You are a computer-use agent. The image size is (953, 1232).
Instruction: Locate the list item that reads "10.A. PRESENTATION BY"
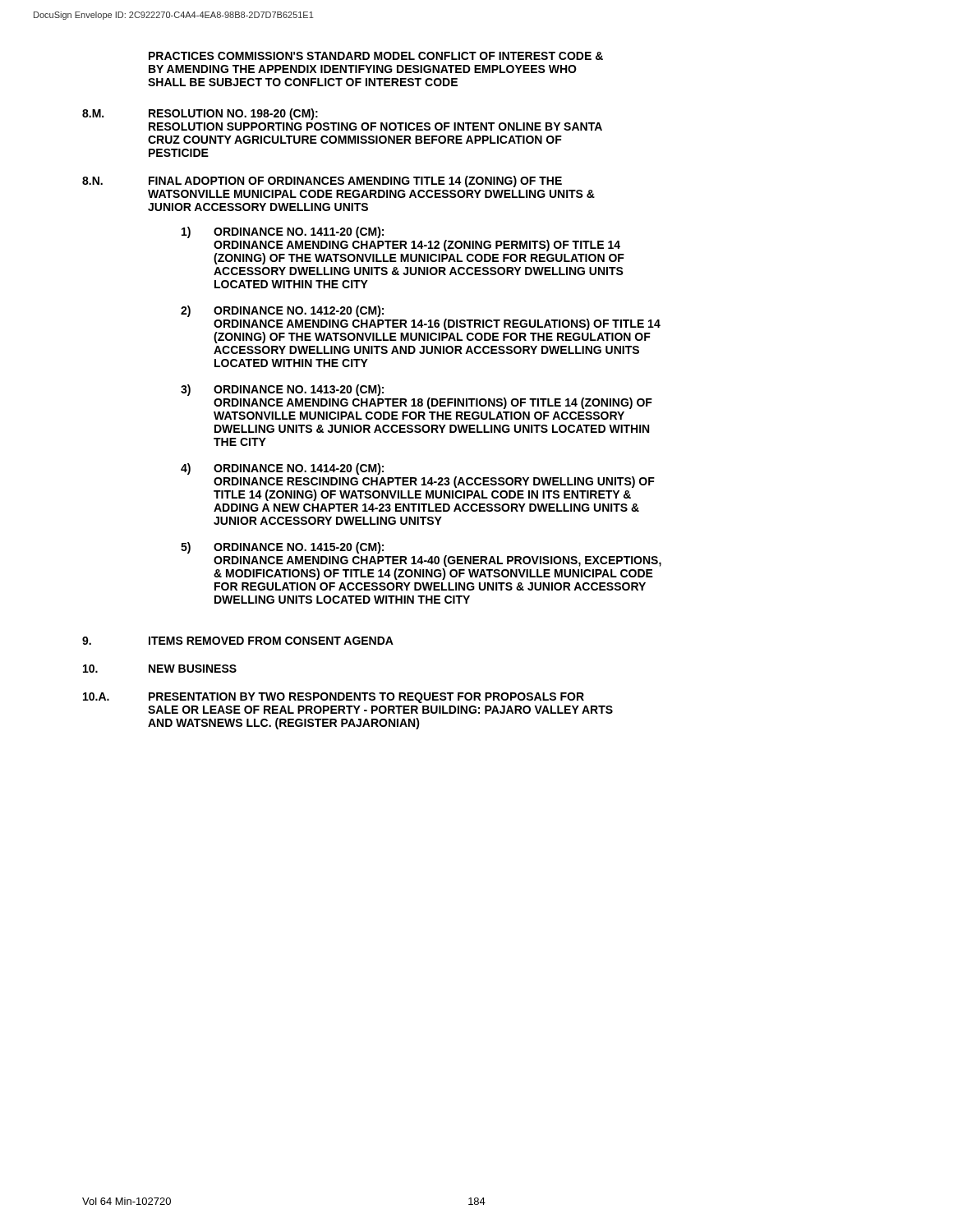[485, 710]
